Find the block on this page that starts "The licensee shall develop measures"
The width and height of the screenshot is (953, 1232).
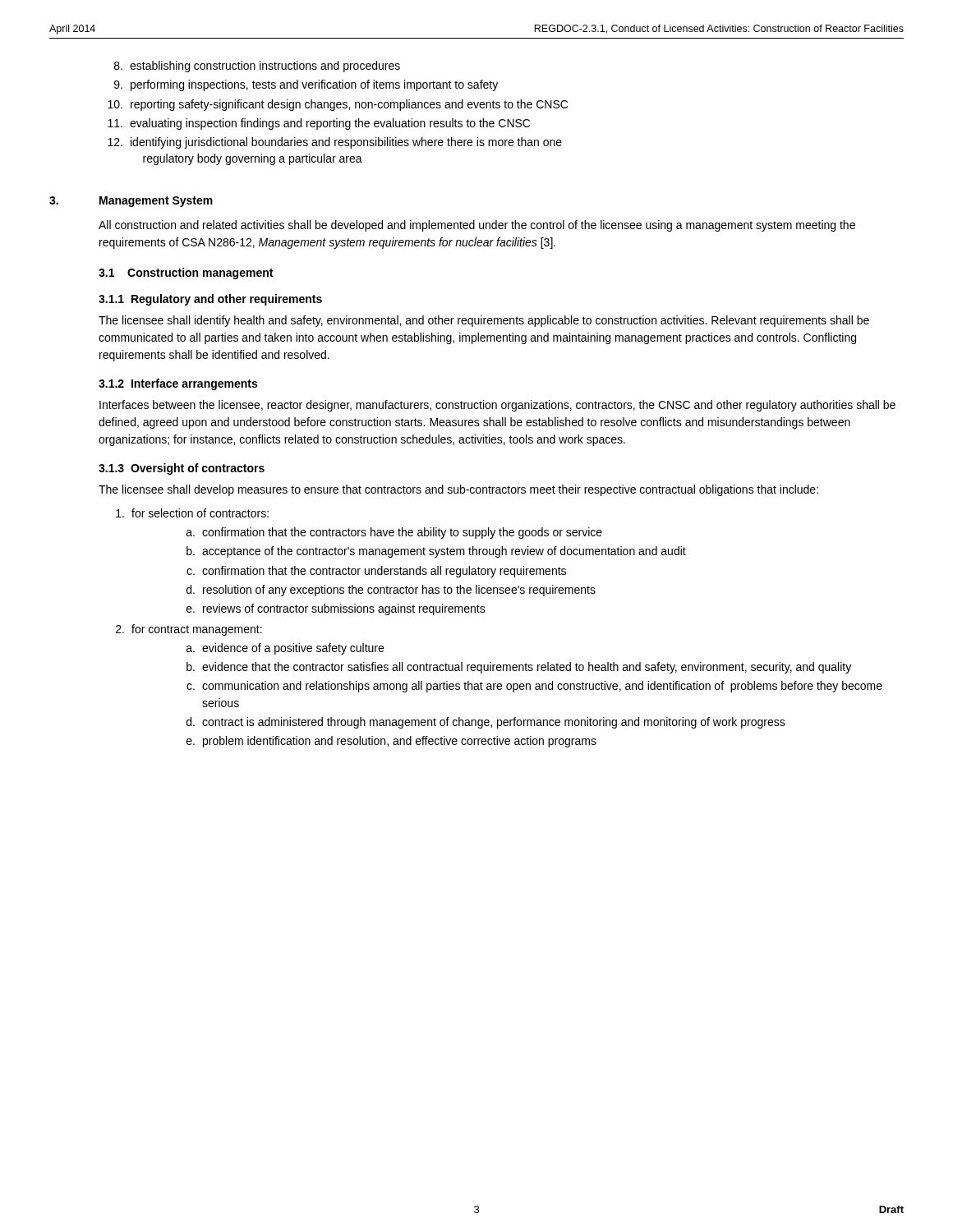pos(459,489)
